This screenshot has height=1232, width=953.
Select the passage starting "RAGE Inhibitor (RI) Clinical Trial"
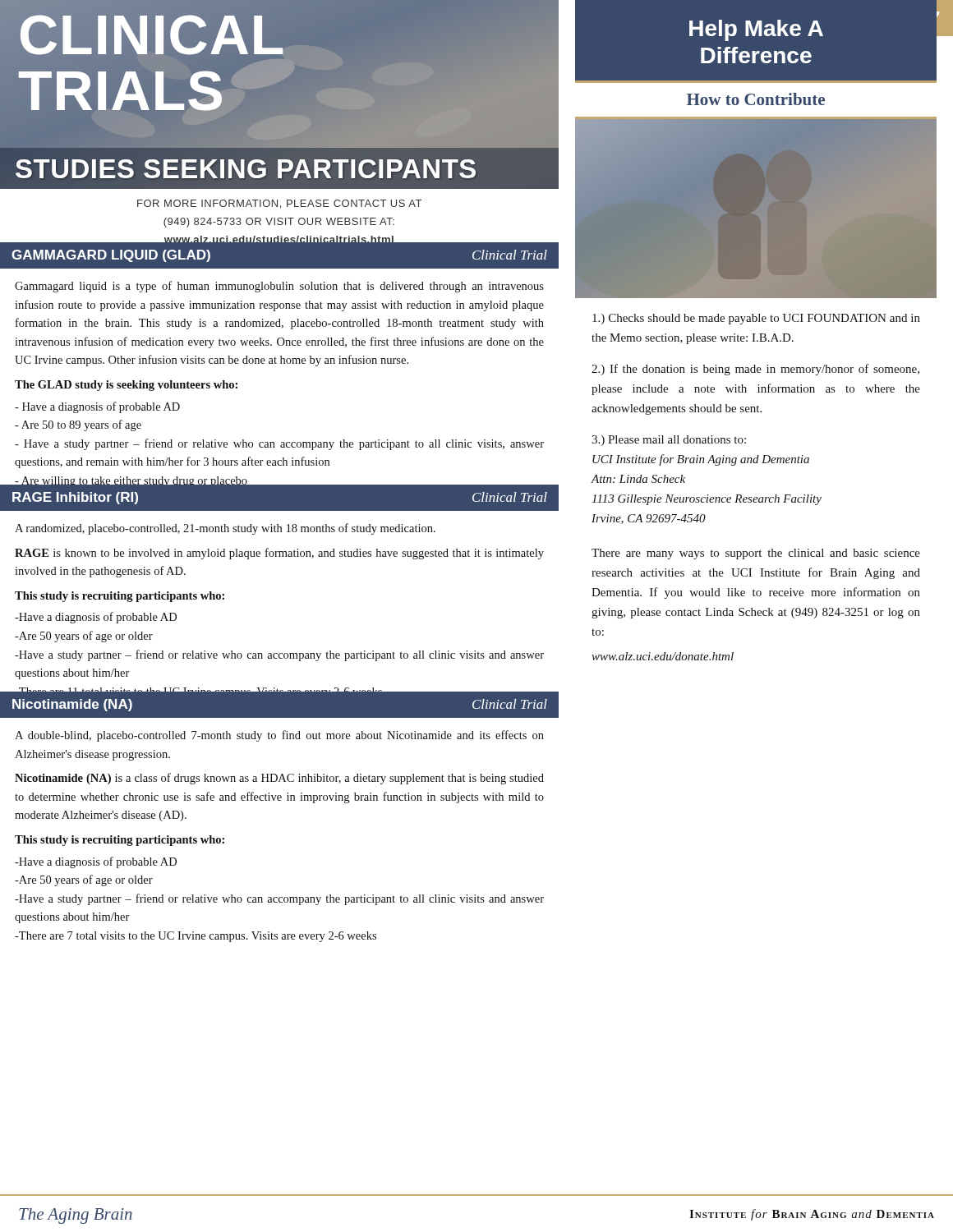point(71,498)
